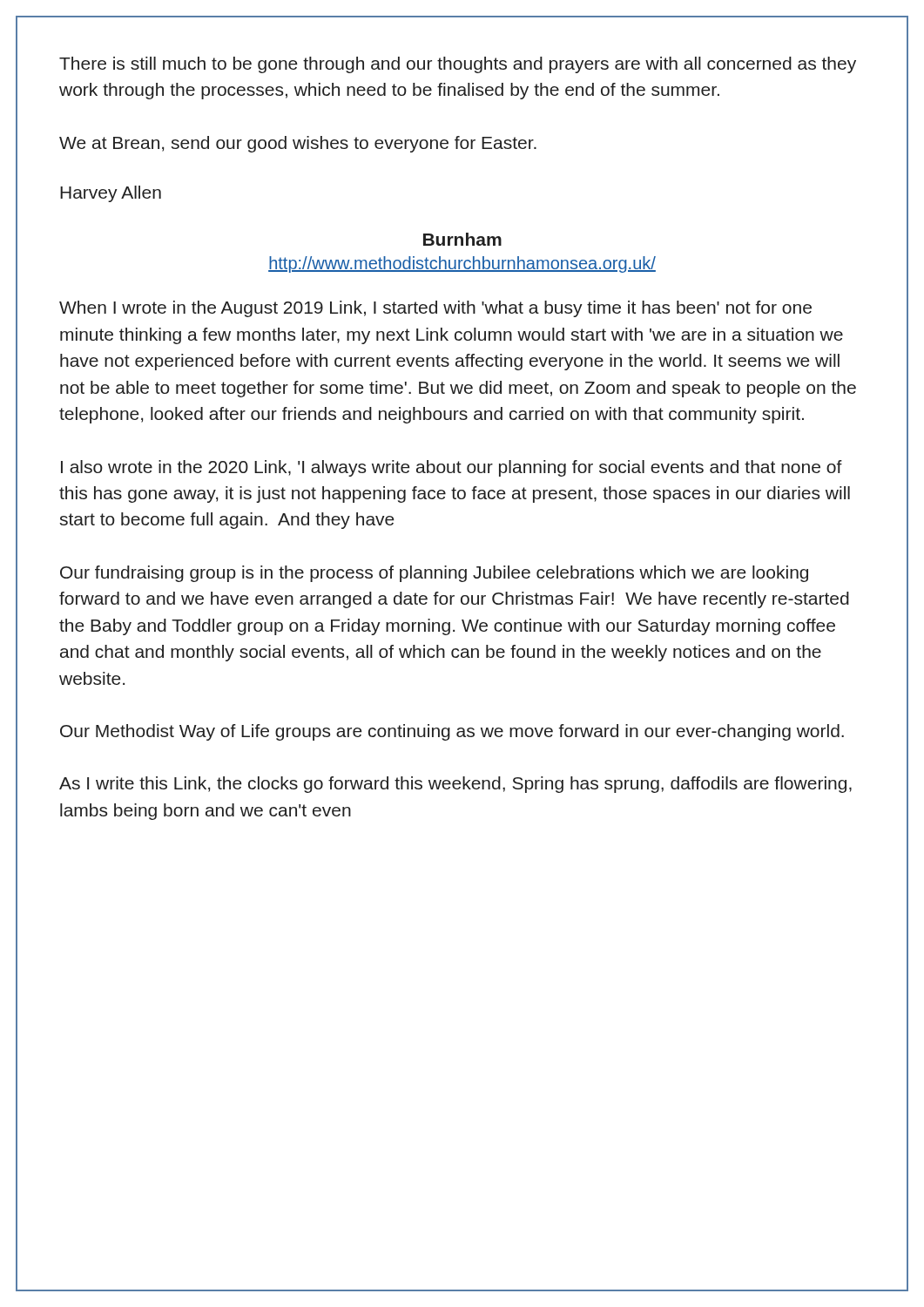Find the text block starting "There is still much to be"
Image resolution: width=924 pixels, height=1307 pixels.
coord(458,76)
